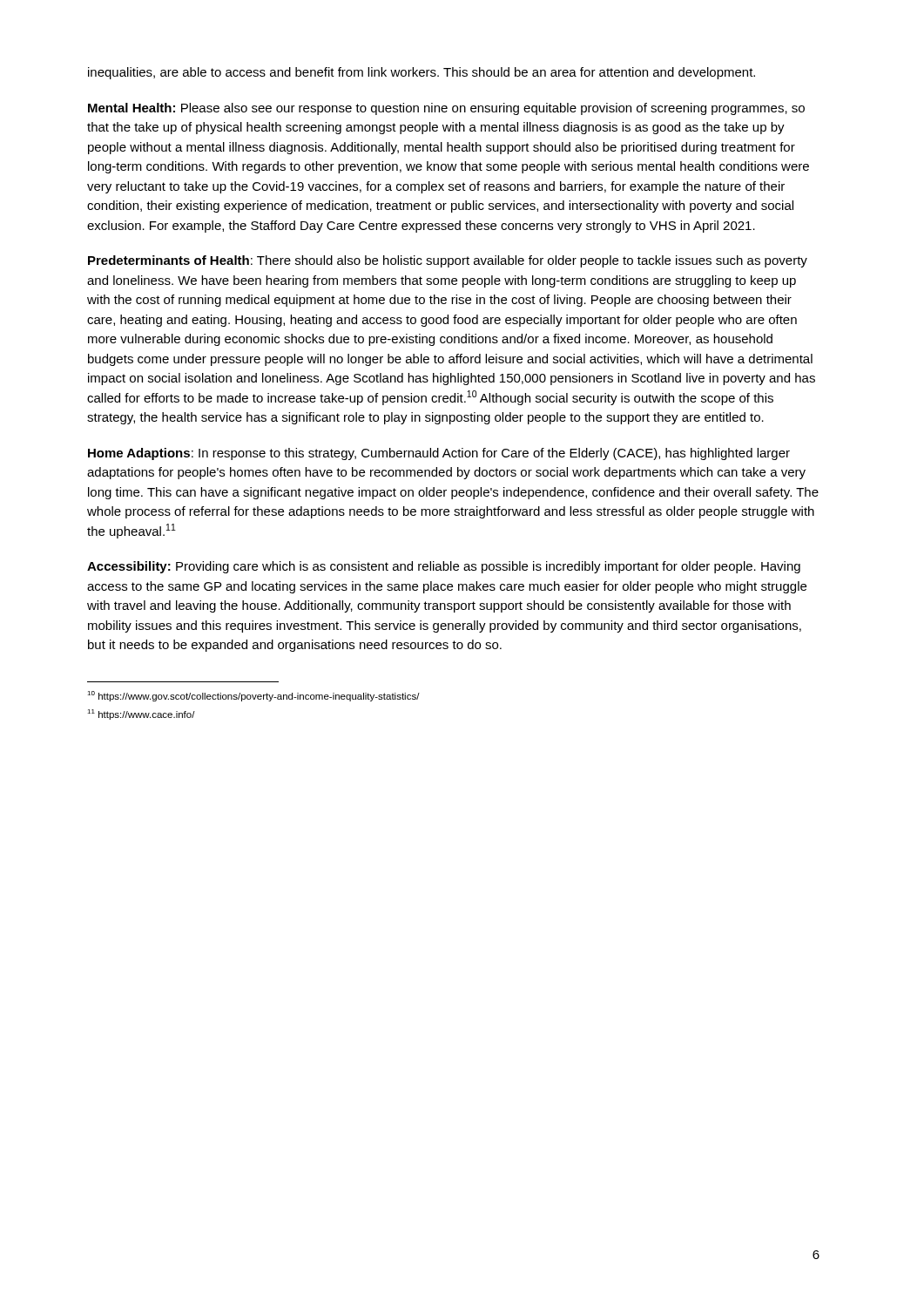Screen dimensions: 1307x924
Task: Click on the region starting "inequalities, are able"
Action: [x=422, y=72]
